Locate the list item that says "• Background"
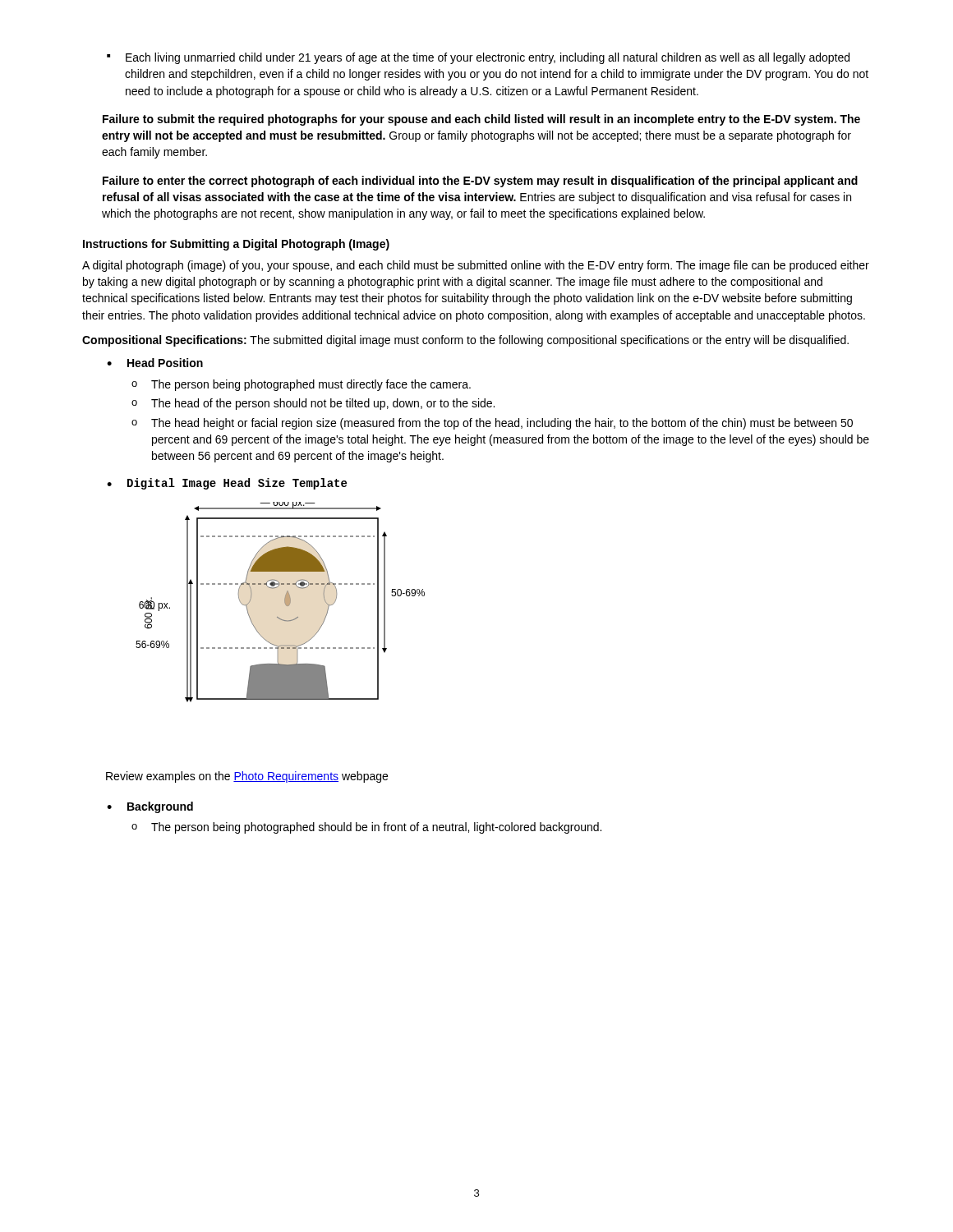 point(150,808)
